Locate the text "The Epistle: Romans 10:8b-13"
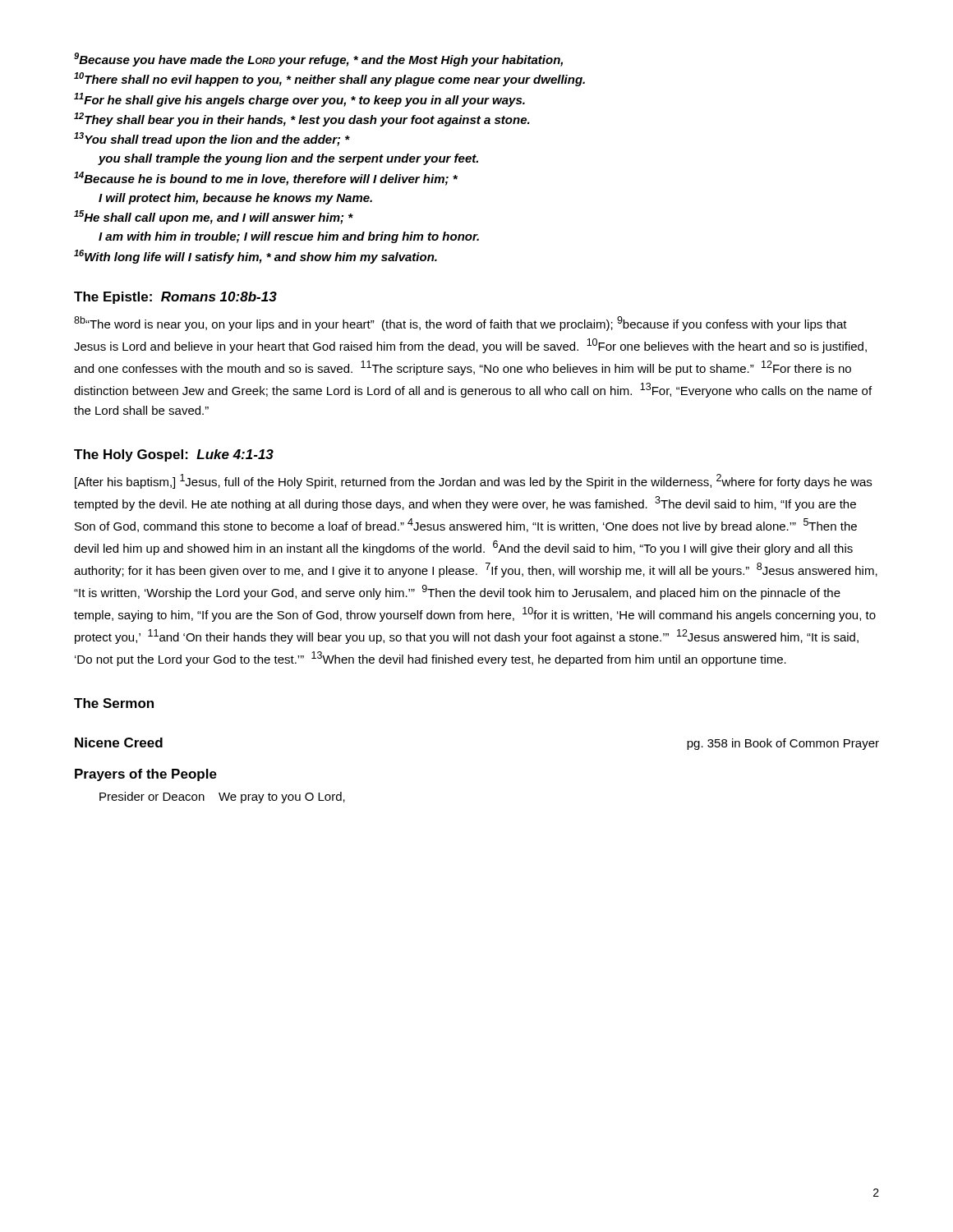Screen dimensions: 1232x953 coord(175,297)
